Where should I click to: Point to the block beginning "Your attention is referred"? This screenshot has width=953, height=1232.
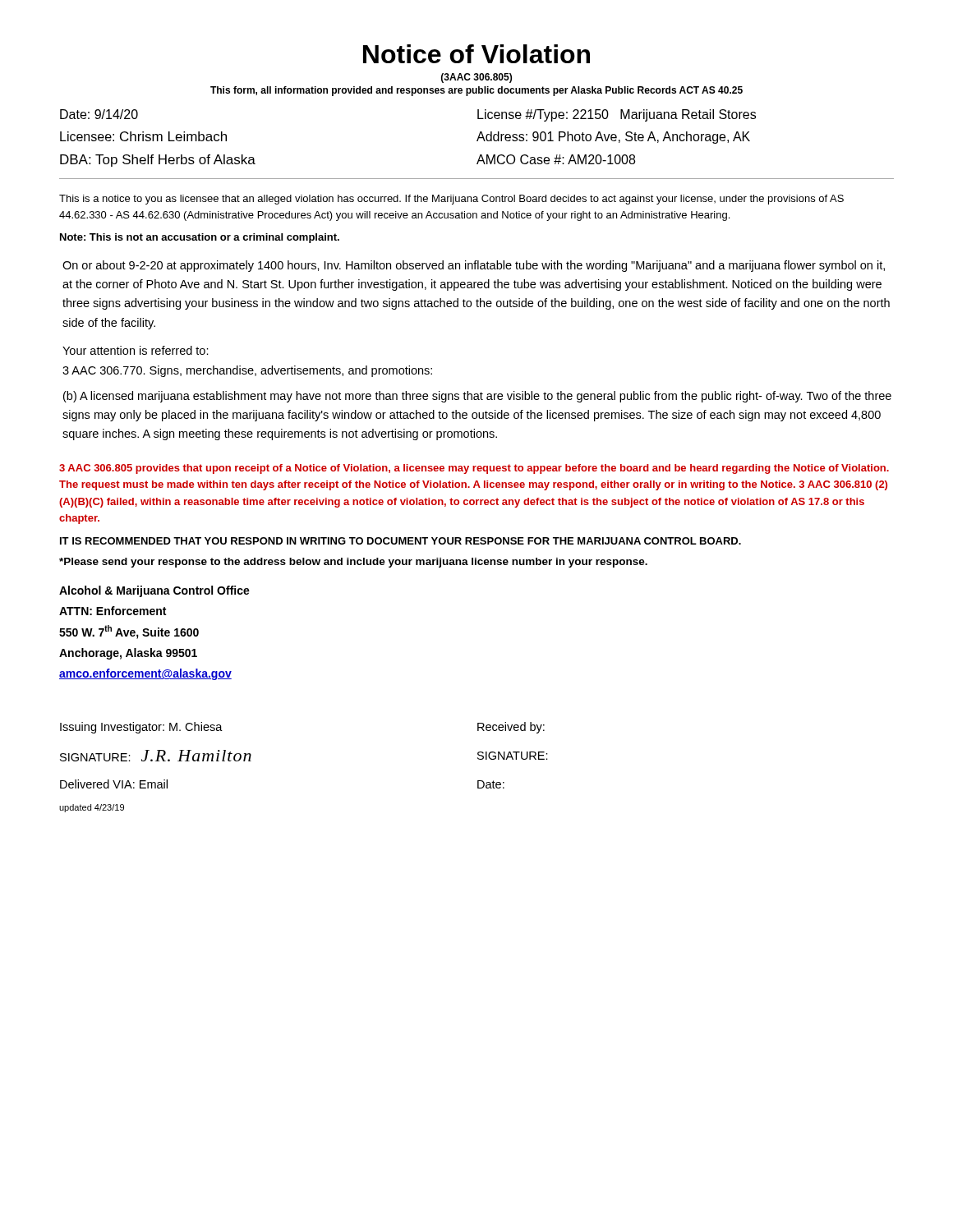click(x=136, y=351)
